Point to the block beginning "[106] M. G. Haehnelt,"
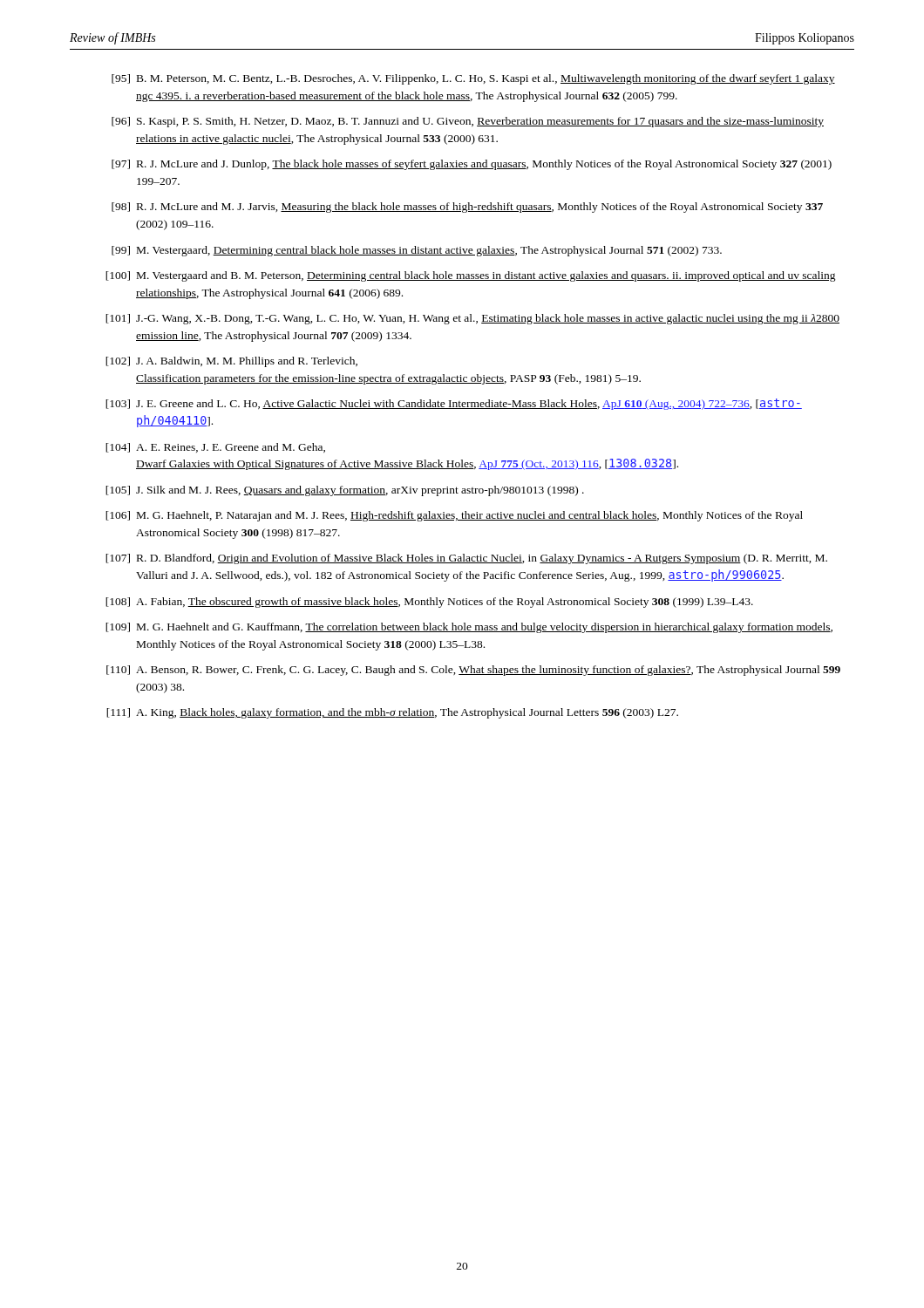 (x=471, y=524)
